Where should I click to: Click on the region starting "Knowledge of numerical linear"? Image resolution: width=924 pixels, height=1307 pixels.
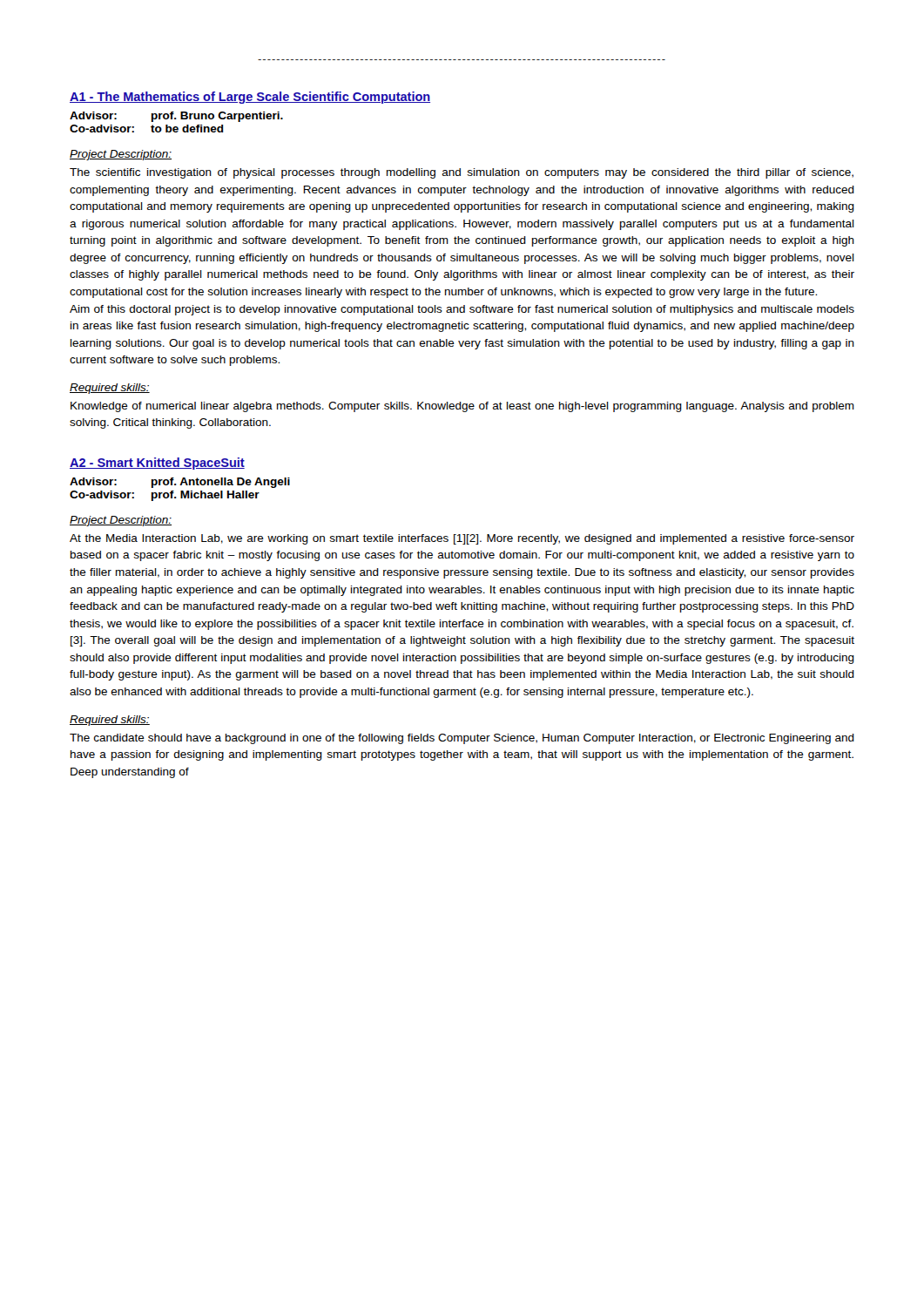(462, 414)
